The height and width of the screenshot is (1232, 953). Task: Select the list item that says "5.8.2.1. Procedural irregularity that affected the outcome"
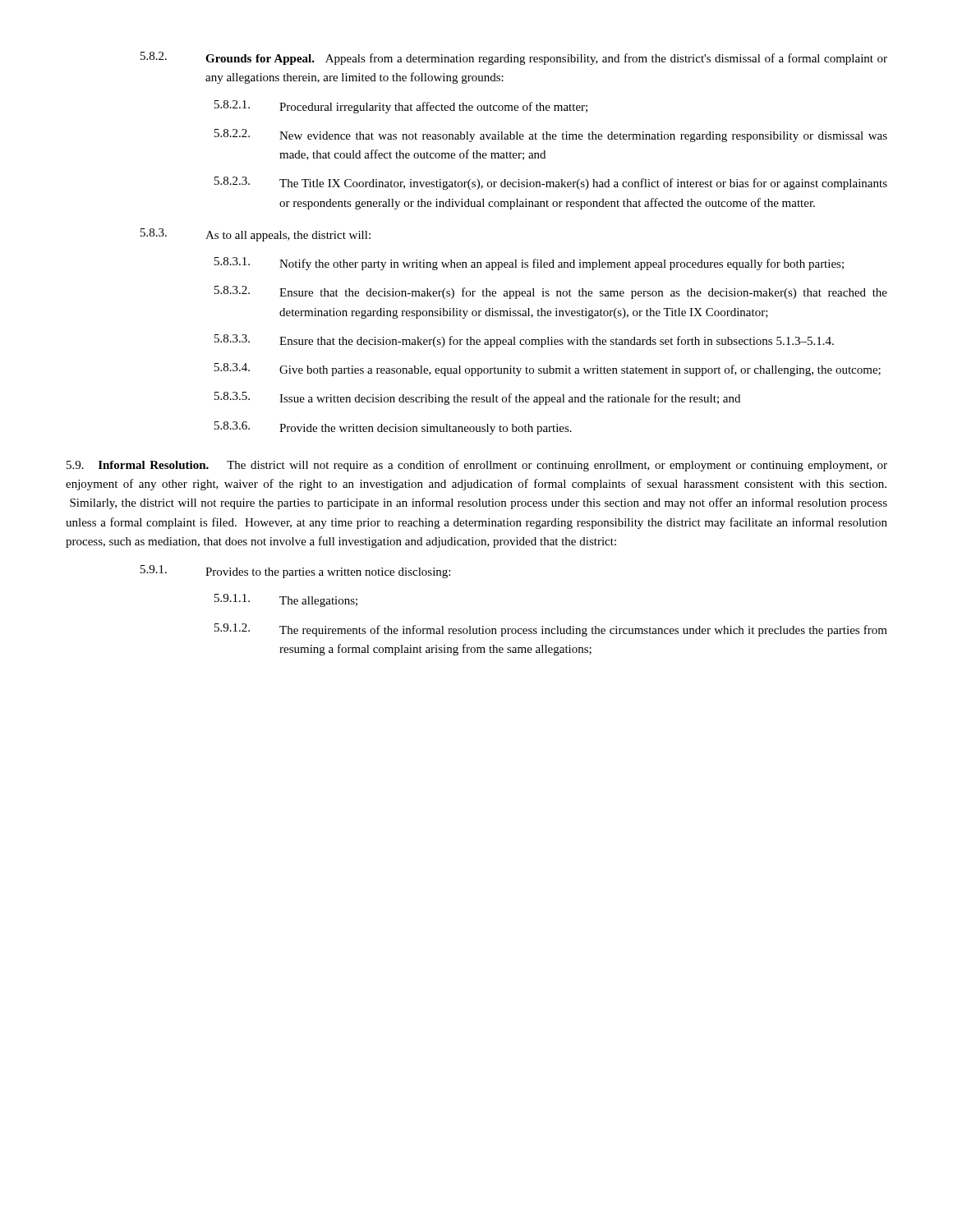(550, 107)
